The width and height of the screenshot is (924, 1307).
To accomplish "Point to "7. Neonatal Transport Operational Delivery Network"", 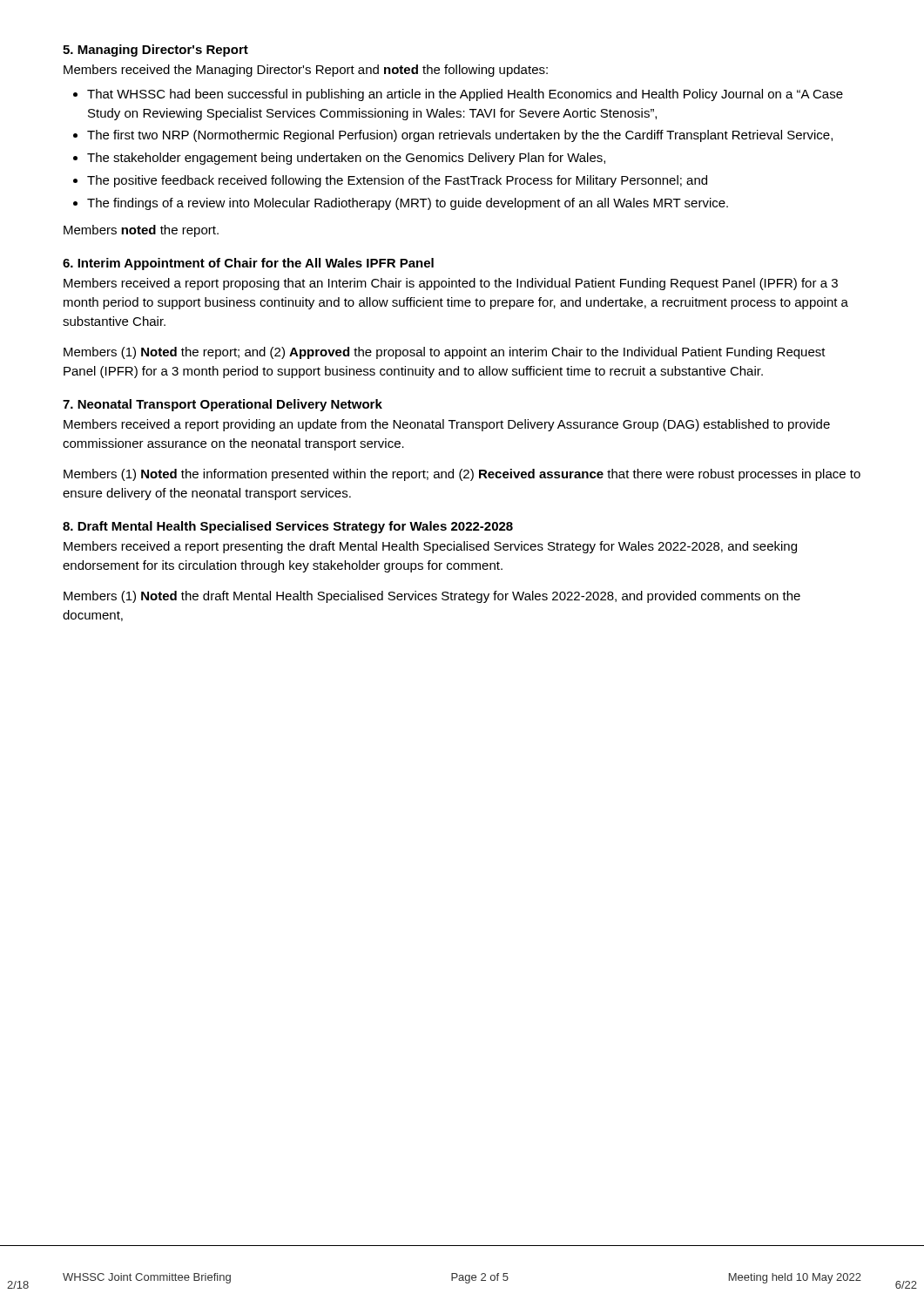I will coord(222,404).
